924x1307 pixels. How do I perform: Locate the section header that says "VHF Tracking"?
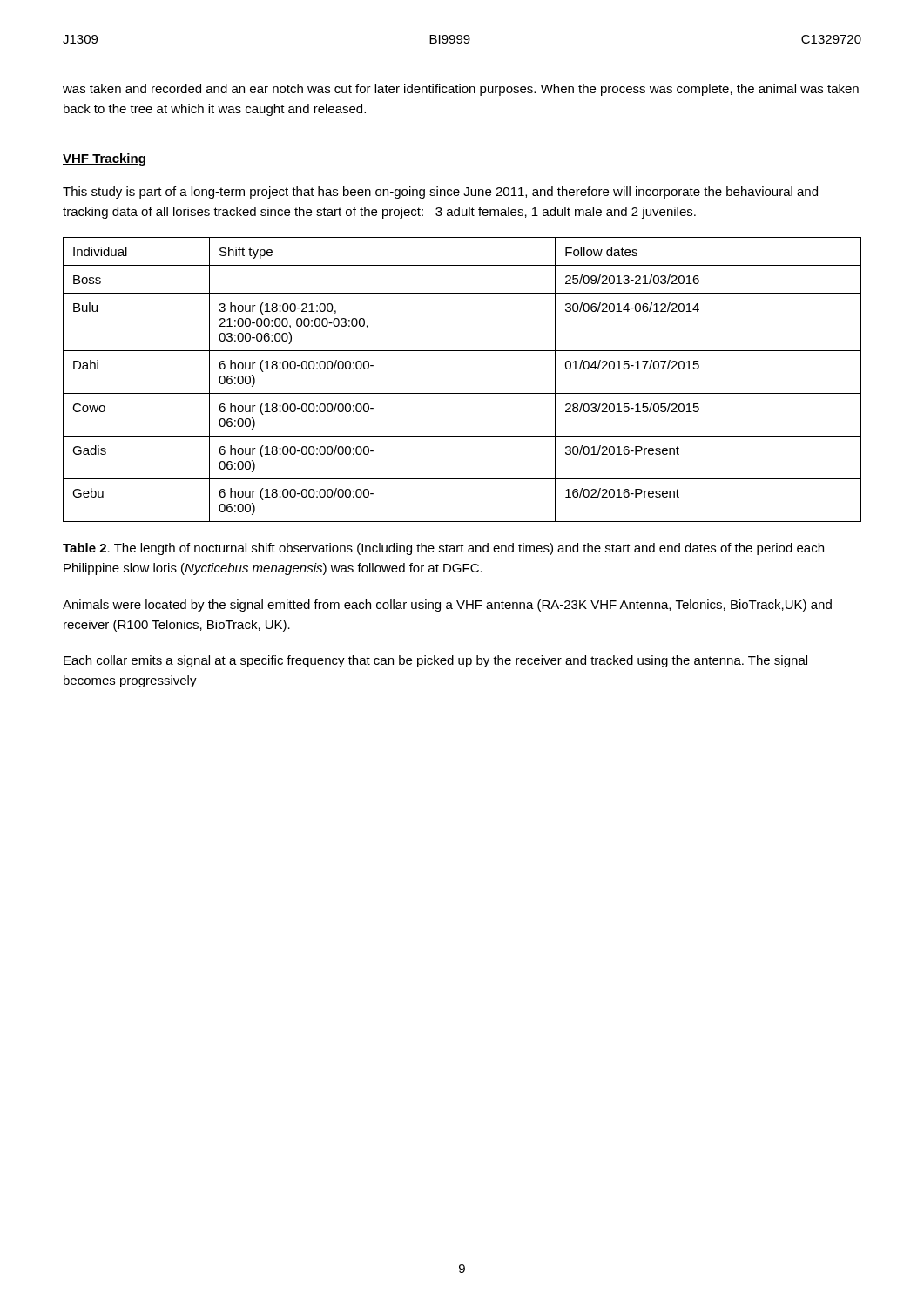104,158
